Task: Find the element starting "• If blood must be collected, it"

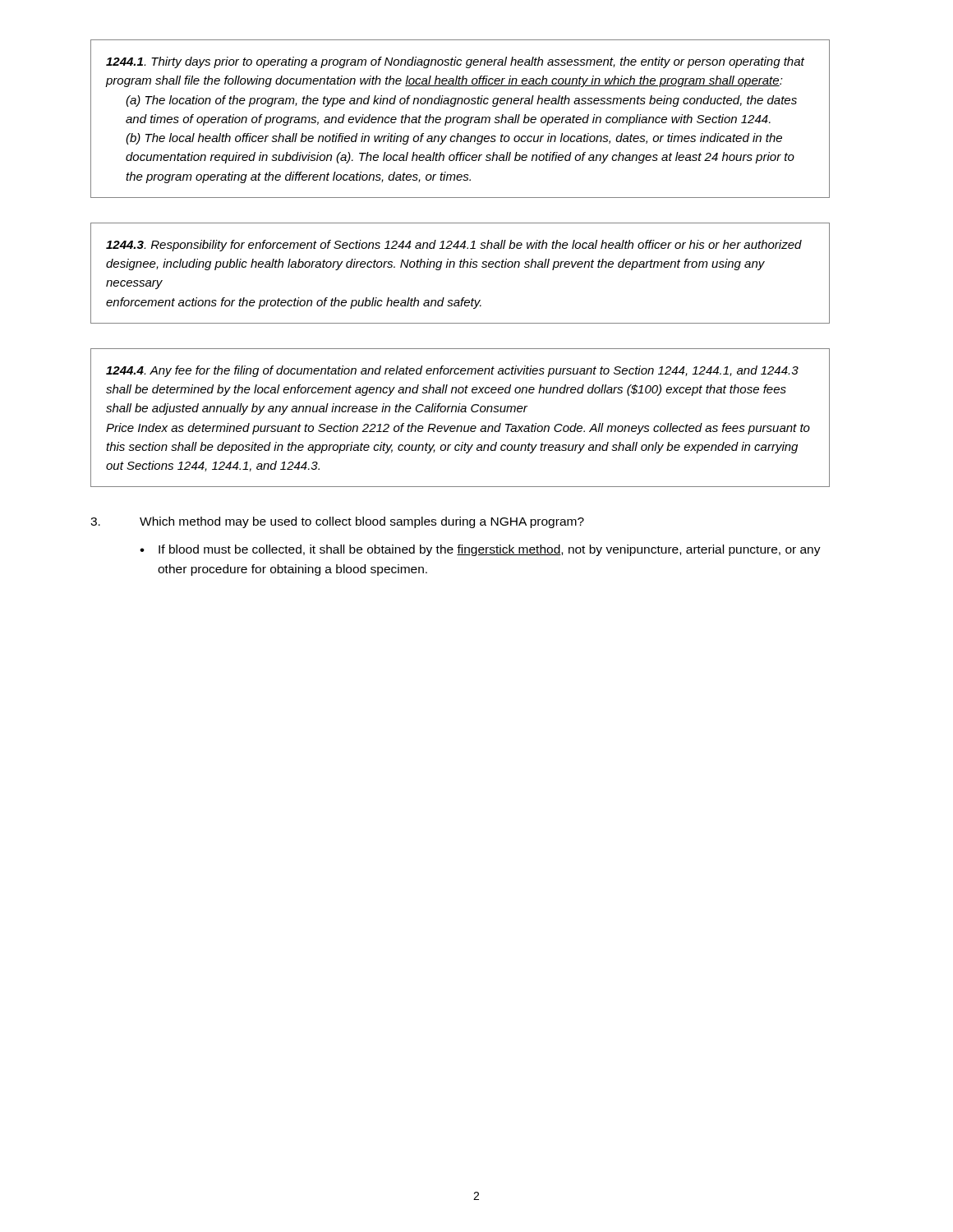Action: [x=485, y=560]
